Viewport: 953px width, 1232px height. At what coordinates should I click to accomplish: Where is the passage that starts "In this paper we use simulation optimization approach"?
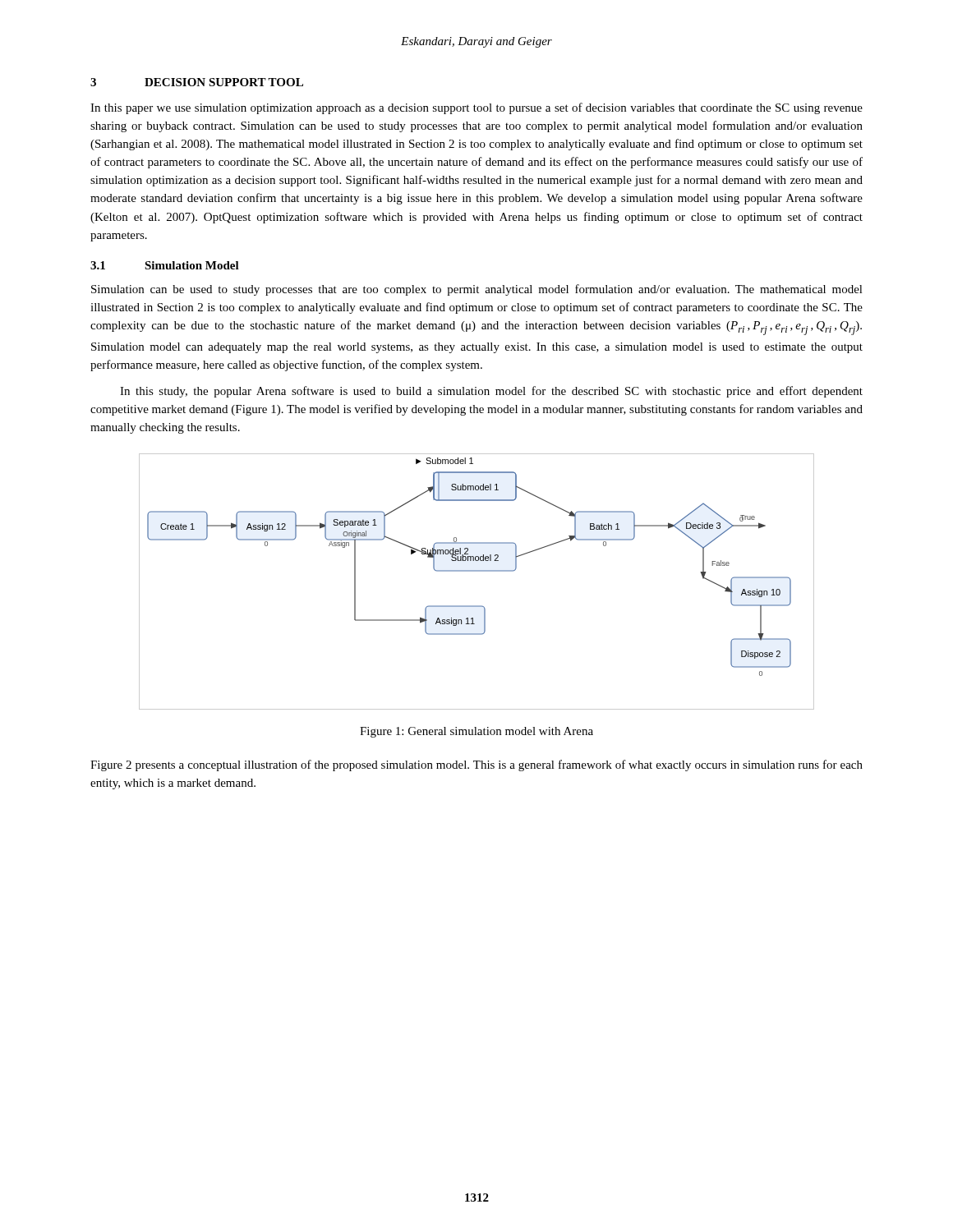476,171
